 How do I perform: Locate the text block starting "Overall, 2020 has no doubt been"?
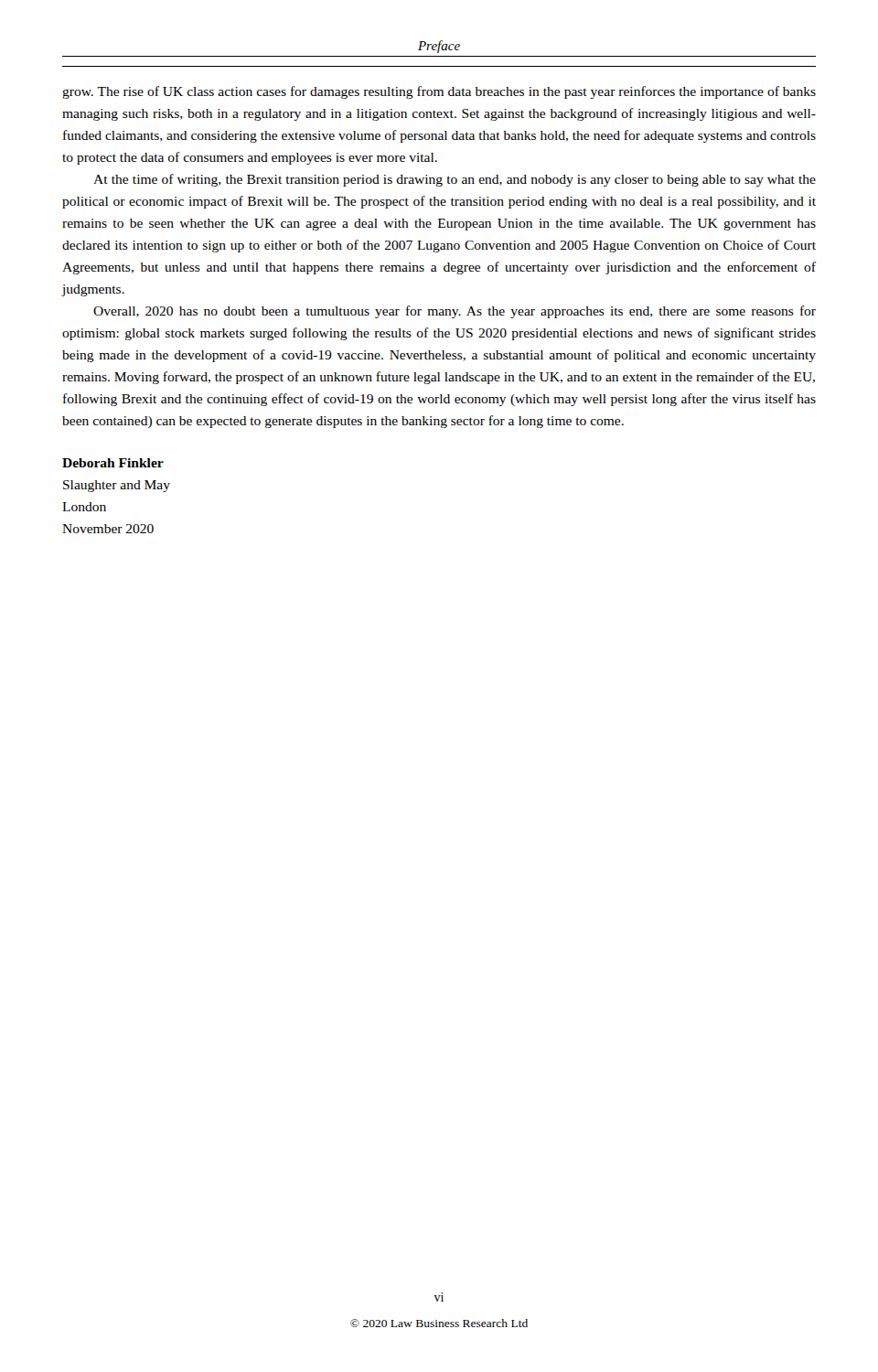point(439,366)
